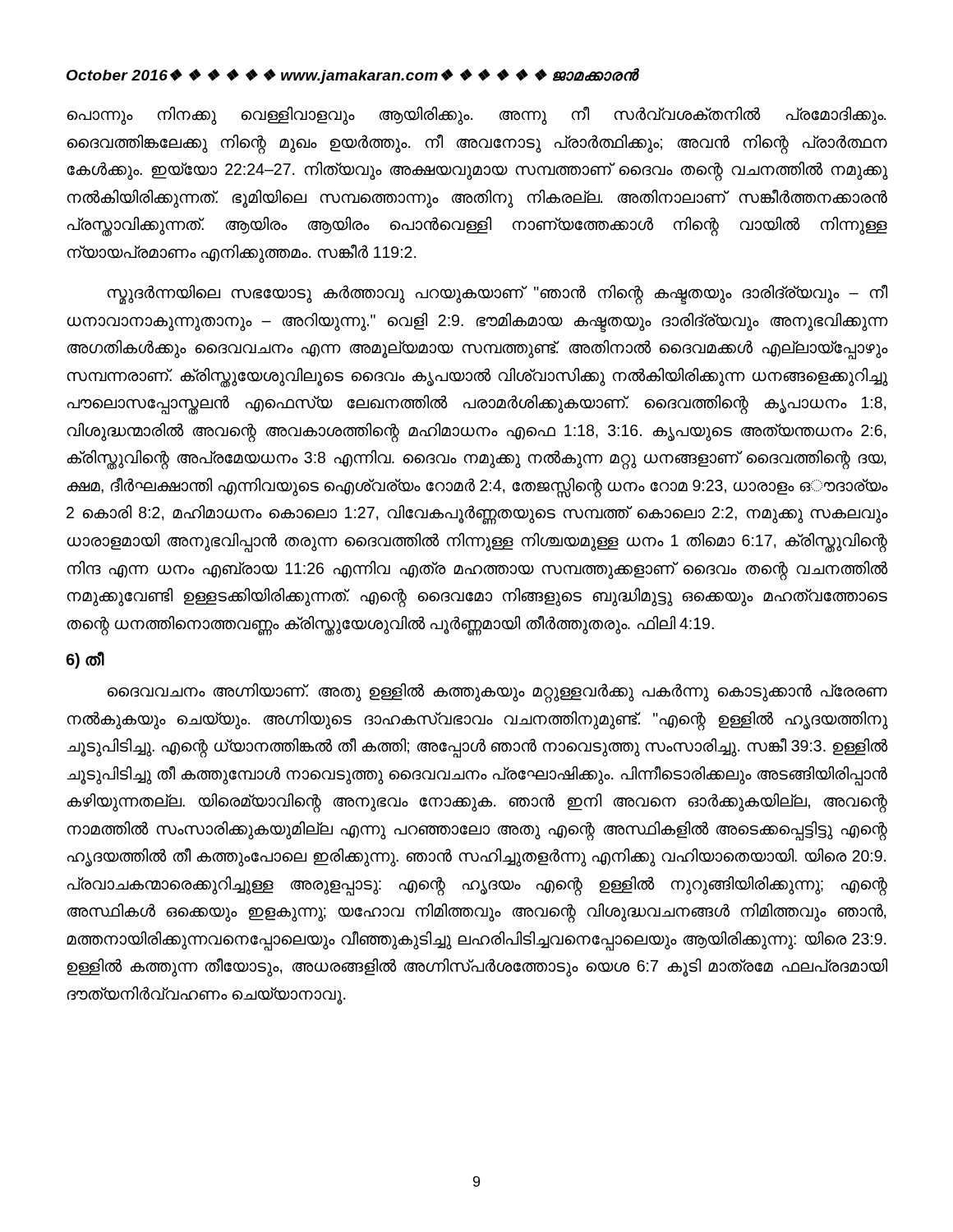953x1232 pixels.
Task: Point to the block beginning "സ്മുദർന്നയിലെ സഭയോടു കർത്താവു പറയുകയാണ് "ഞാൻ നിന്റെ കഷ്ടതയും ദാരിദ്ര്യവും"
Action: 476,458
